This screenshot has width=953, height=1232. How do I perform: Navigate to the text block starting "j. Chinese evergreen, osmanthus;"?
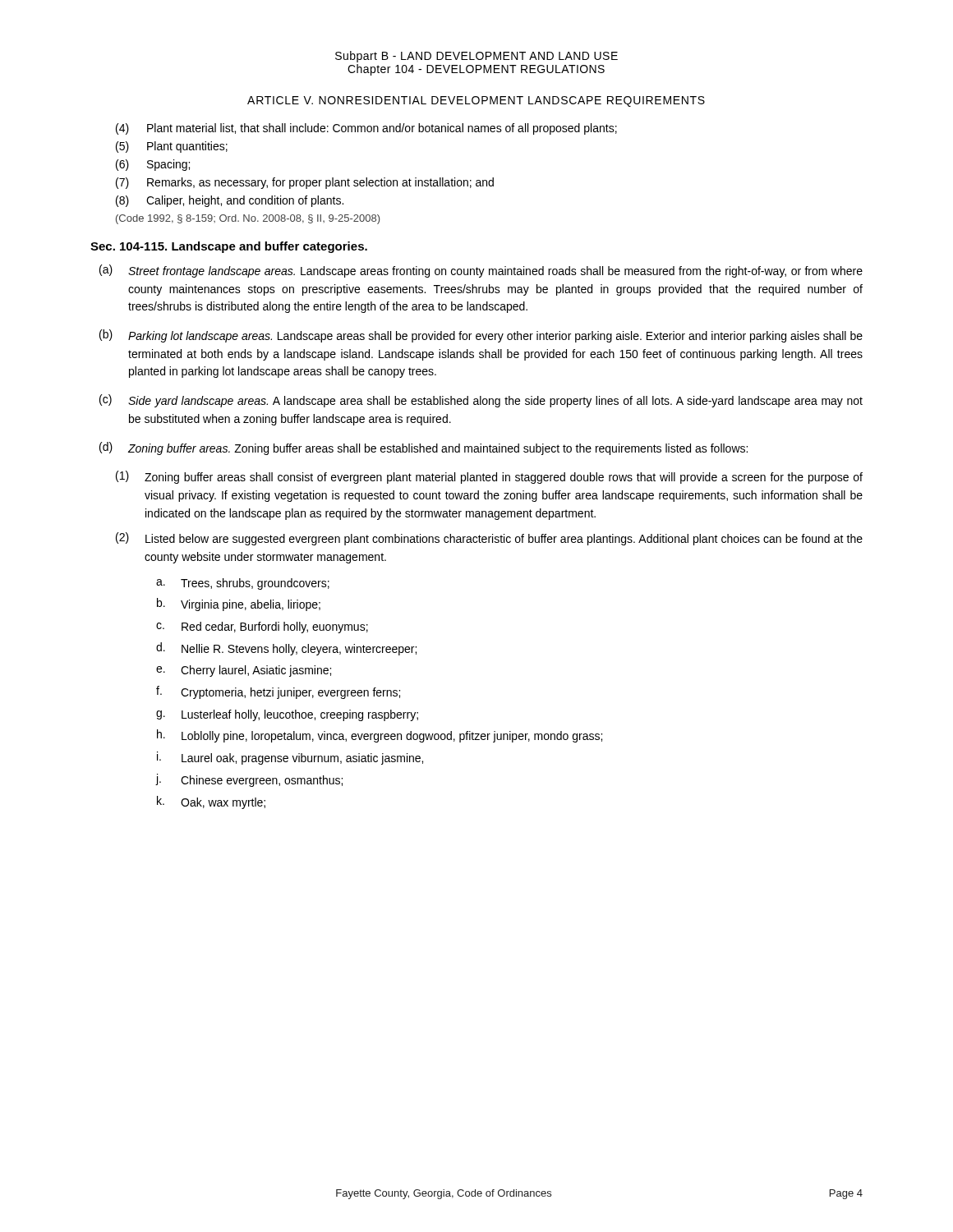pos(249,780)
